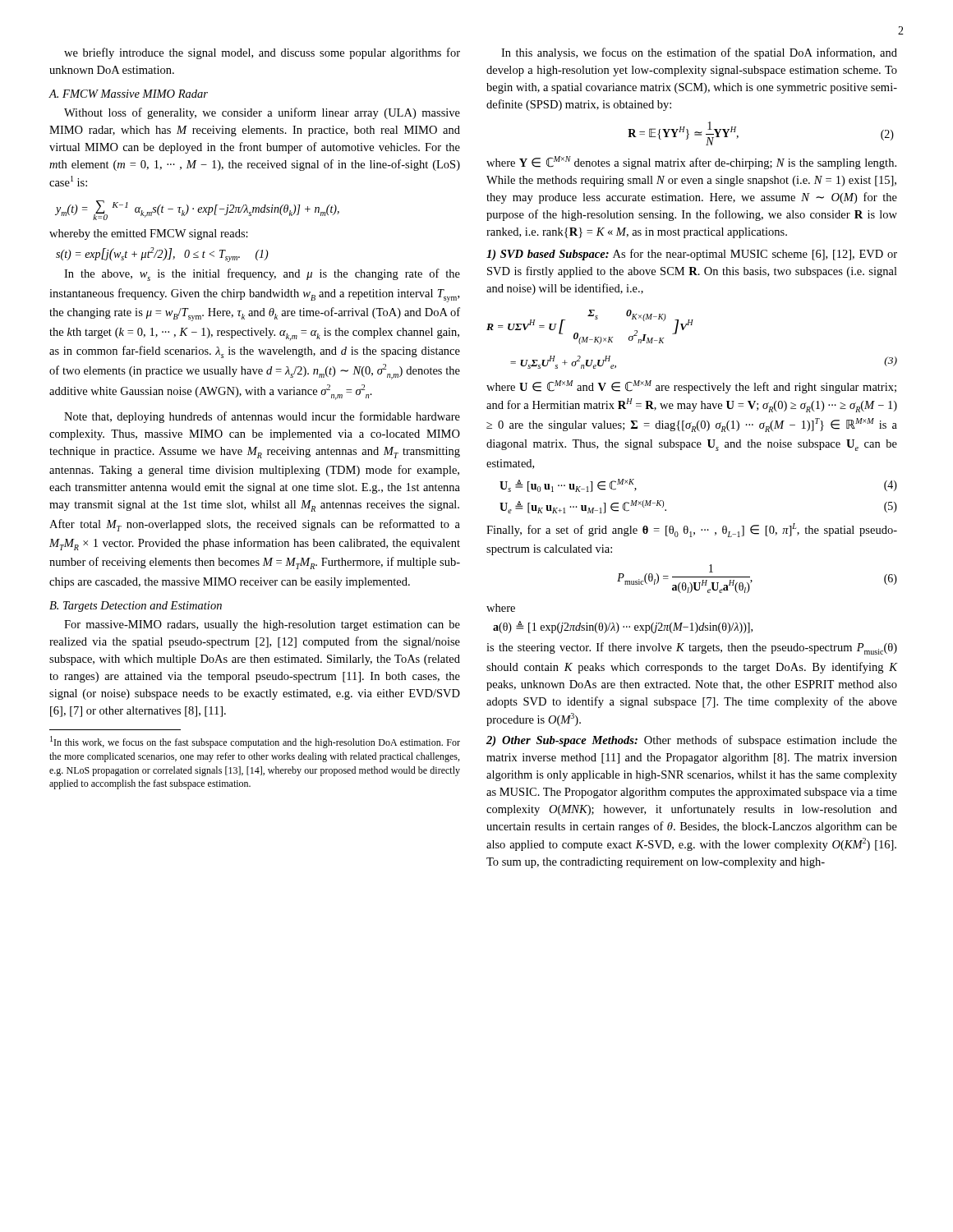
Task: Locate the block of text that opens with "where U ∈ ℂM×M and V"
Action: pyautogui.click(x=692, y=425)
